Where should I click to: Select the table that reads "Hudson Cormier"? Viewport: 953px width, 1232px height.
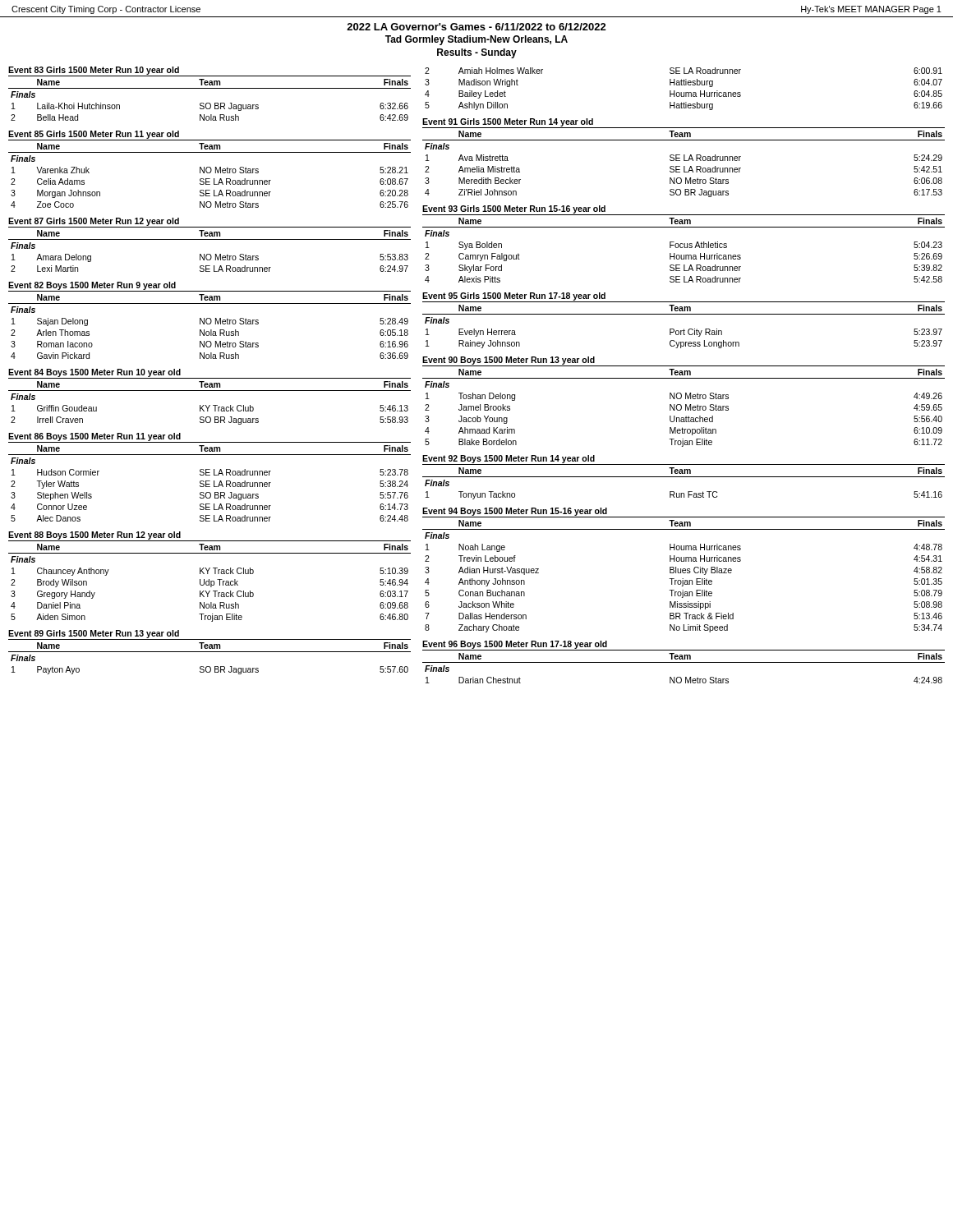tap(209, 478)
